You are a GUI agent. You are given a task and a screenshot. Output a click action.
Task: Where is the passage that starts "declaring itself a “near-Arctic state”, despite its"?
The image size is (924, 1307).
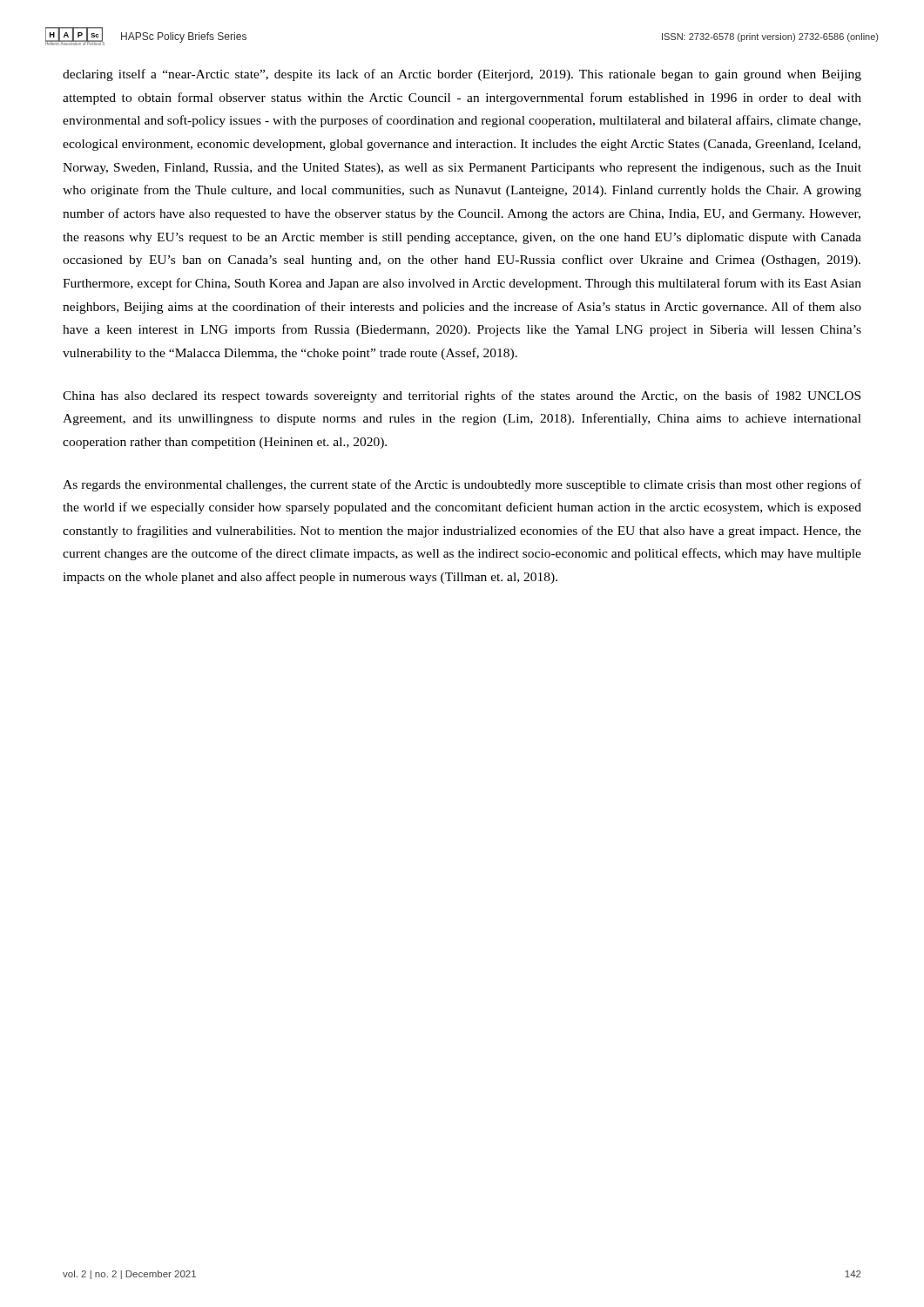click(x=462, y=213)
